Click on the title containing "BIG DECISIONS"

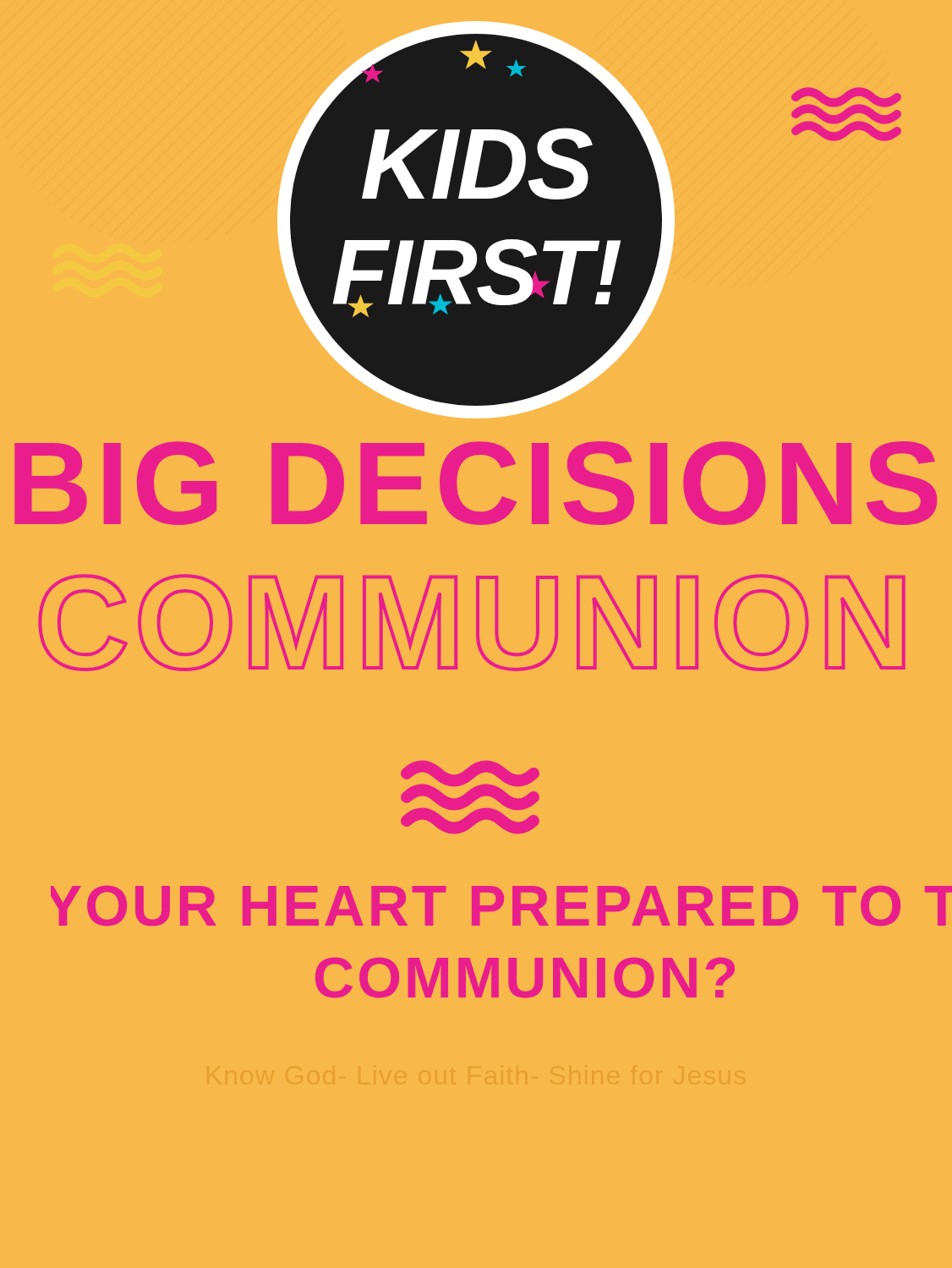(x=476, y=481)
